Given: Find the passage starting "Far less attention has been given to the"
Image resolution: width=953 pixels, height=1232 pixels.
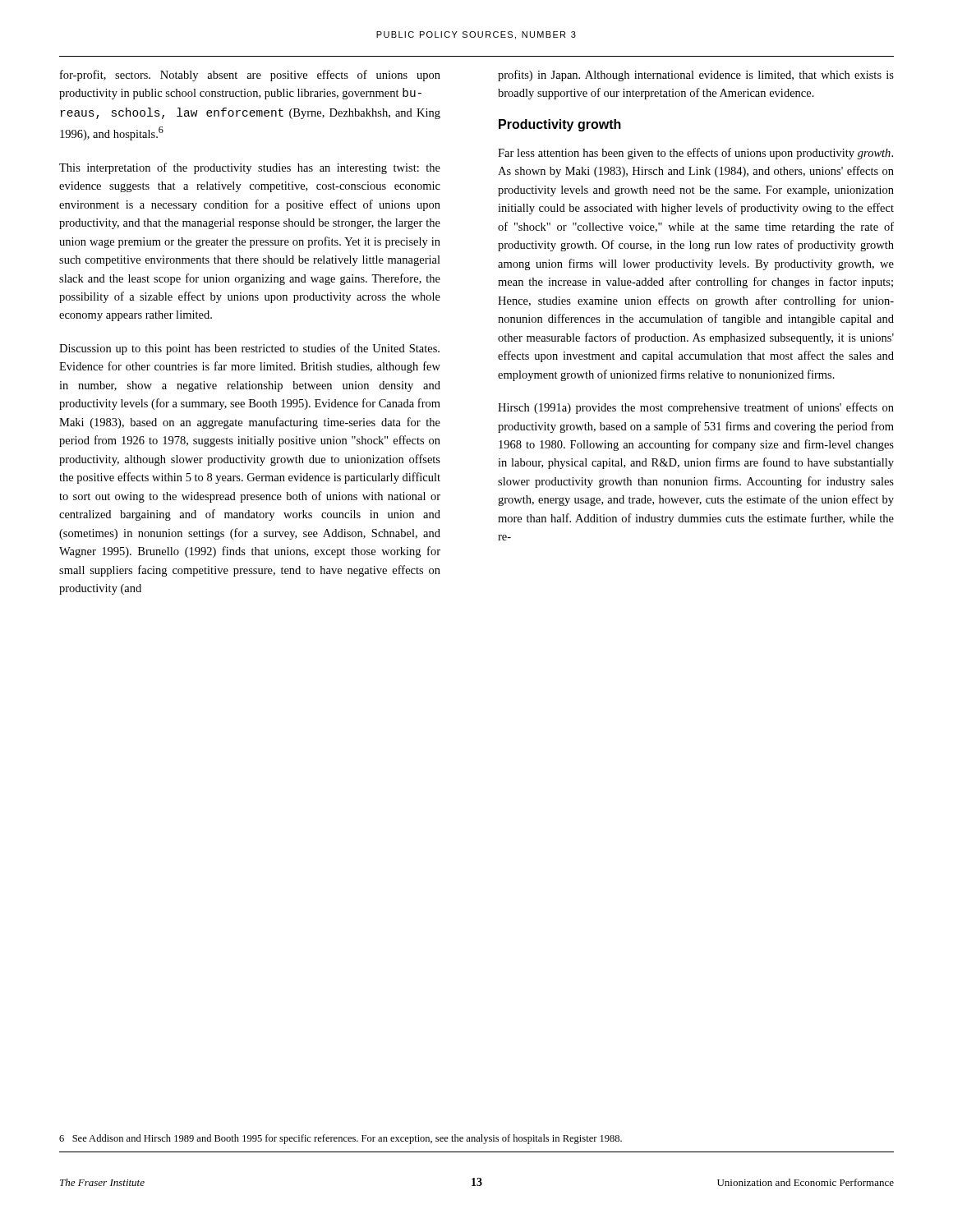Looking at the screenshot, I should 696,263.
